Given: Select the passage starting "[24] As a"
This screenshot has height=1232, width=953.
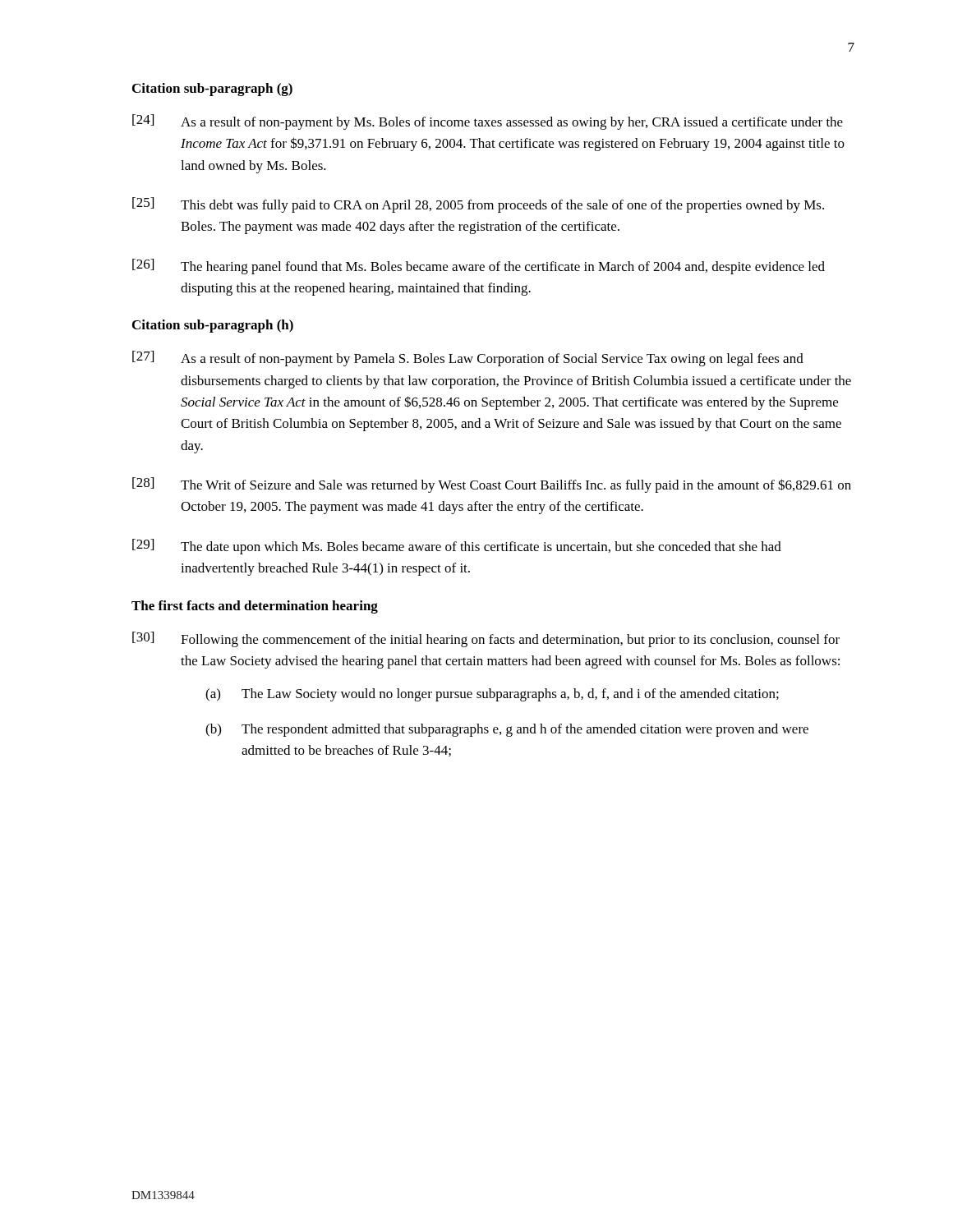Looking at the screenshot, I should click(x=493, y=144).
